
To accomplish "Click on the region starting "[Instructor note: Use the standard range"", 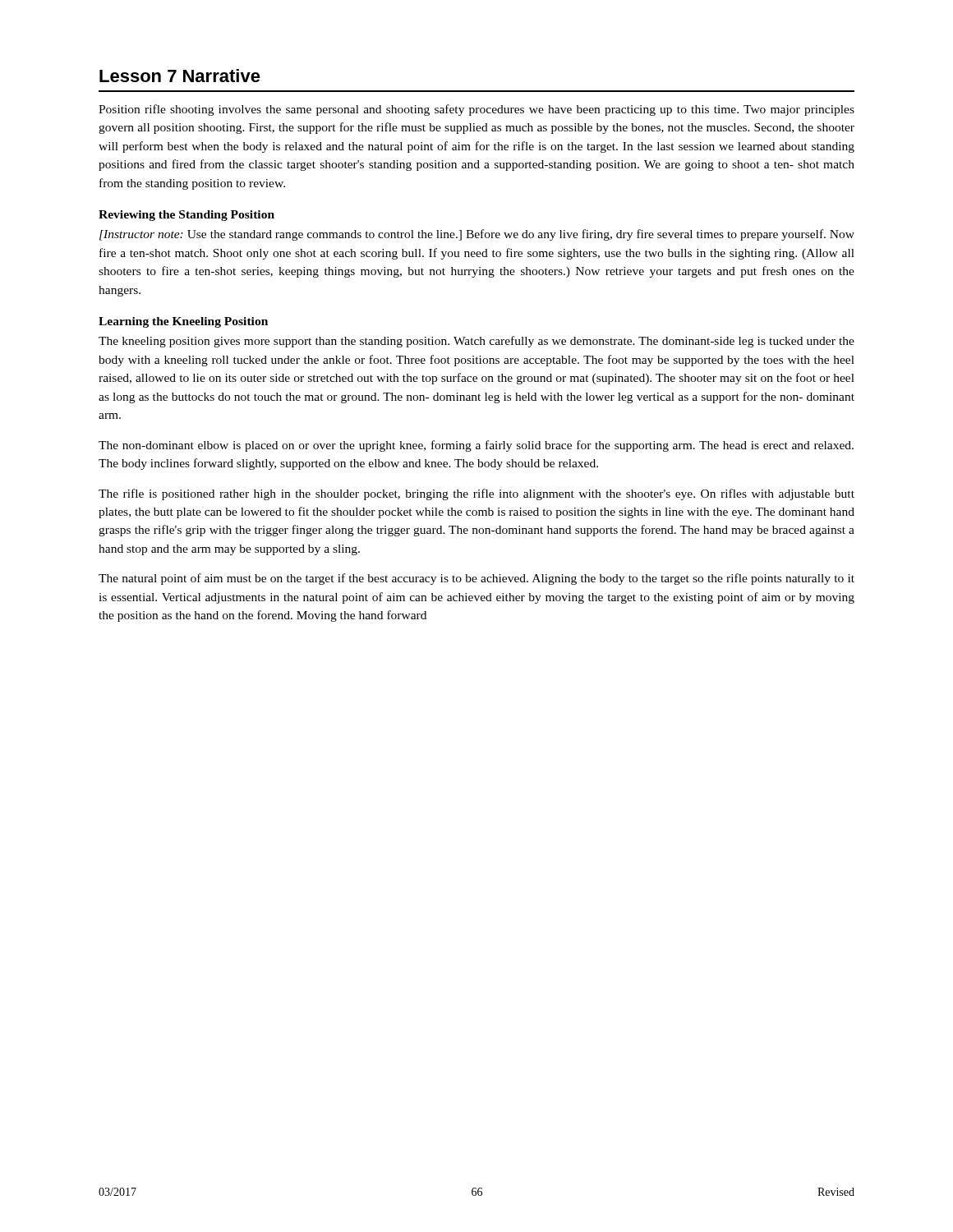I will coord(476,262).
